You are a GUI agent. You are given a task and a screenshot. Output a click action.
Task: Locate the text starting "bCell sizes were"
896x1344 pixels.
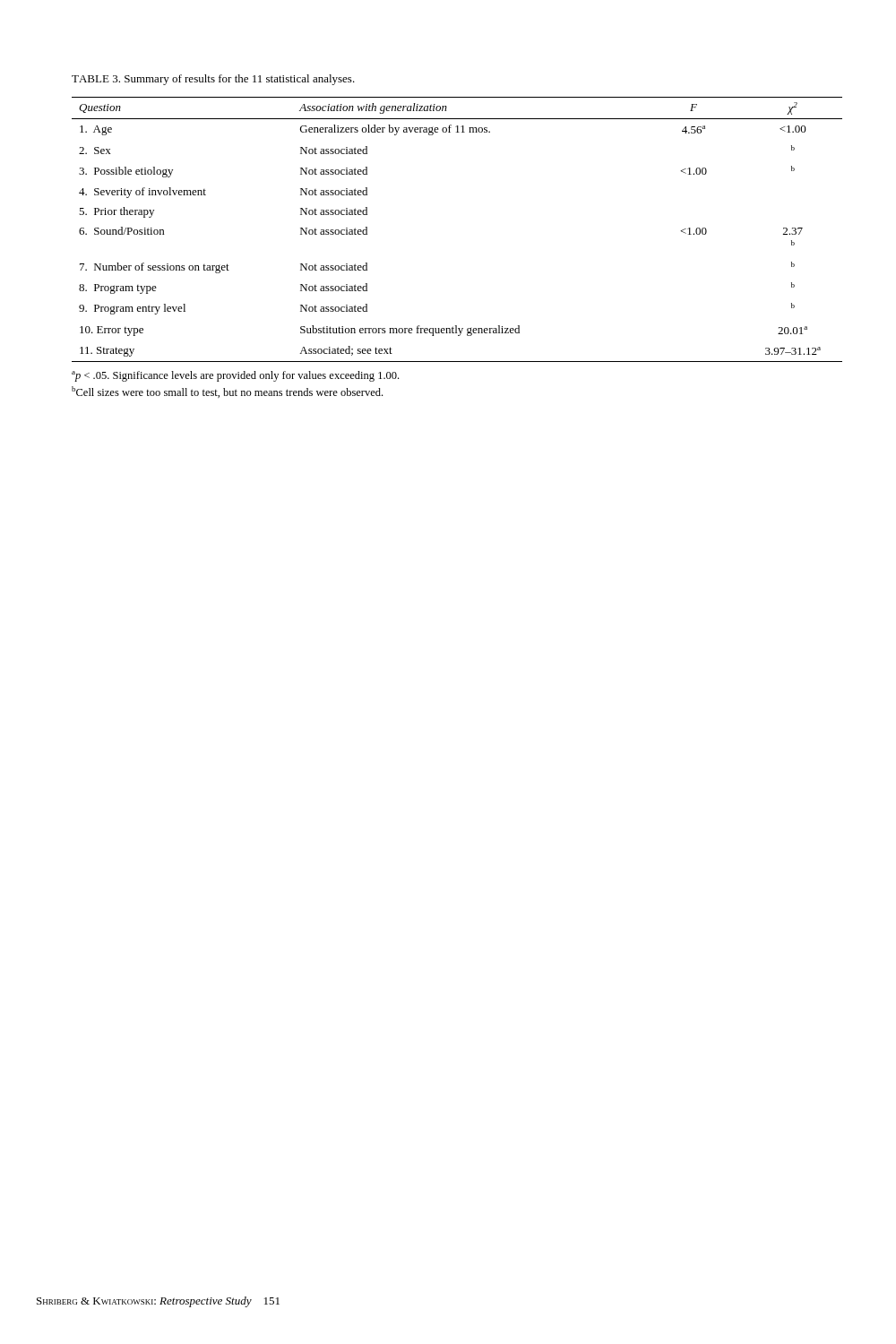point(228,392)
